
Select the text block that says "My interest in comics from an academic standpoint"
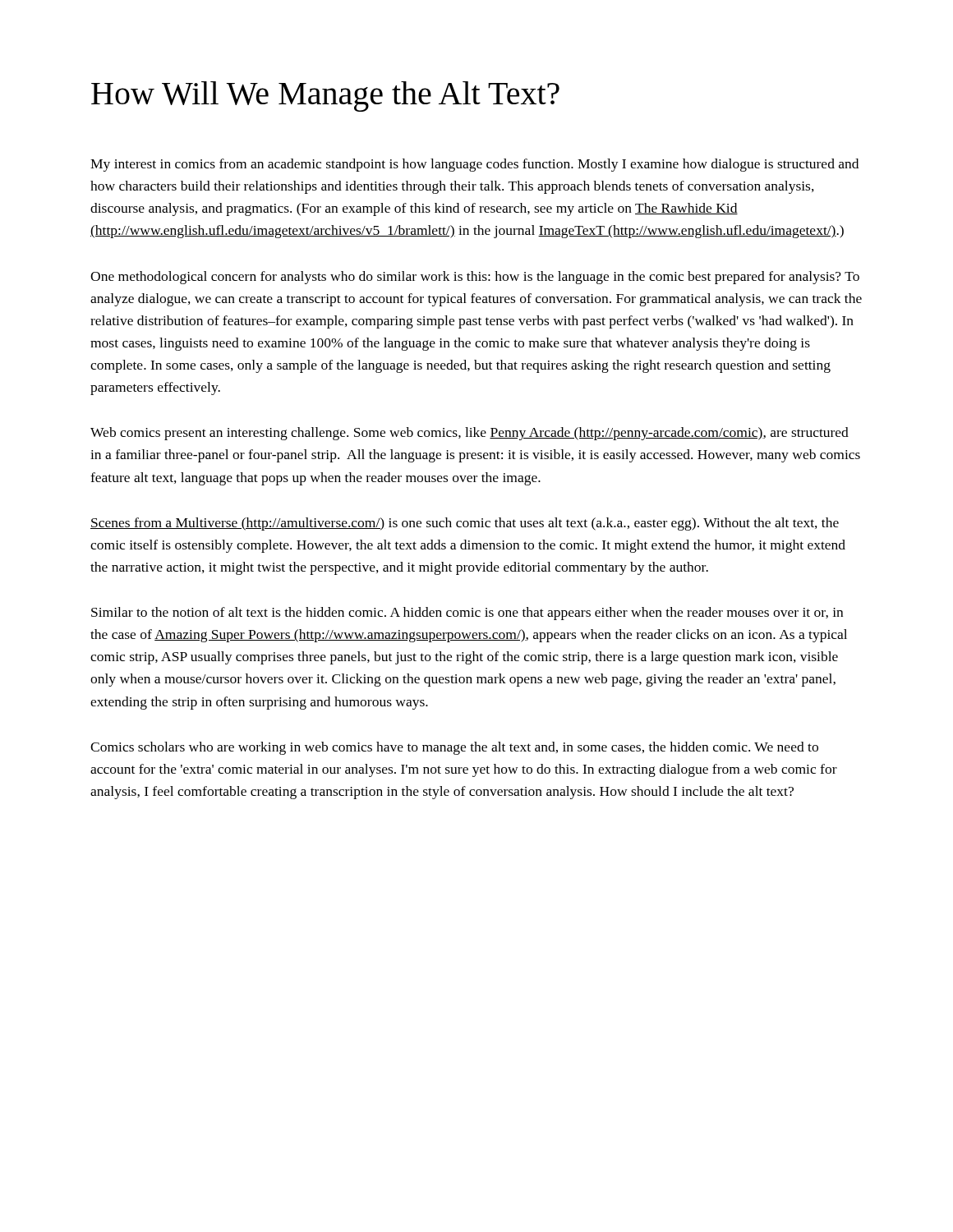tap(475, 197)
